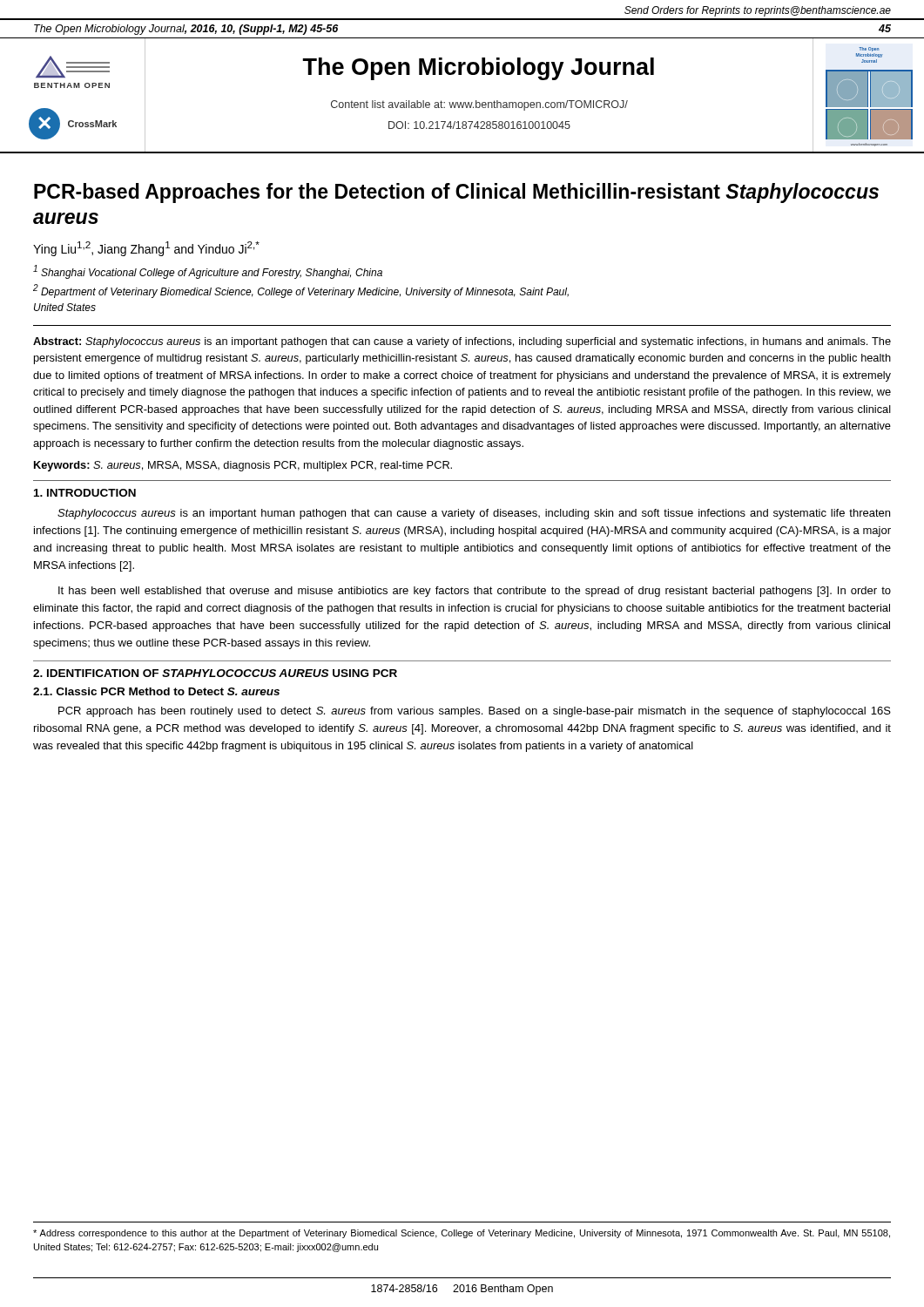
Task: Select the section header with the text "1. INTRODUCTION"
Action: click(x=85, y=493)
